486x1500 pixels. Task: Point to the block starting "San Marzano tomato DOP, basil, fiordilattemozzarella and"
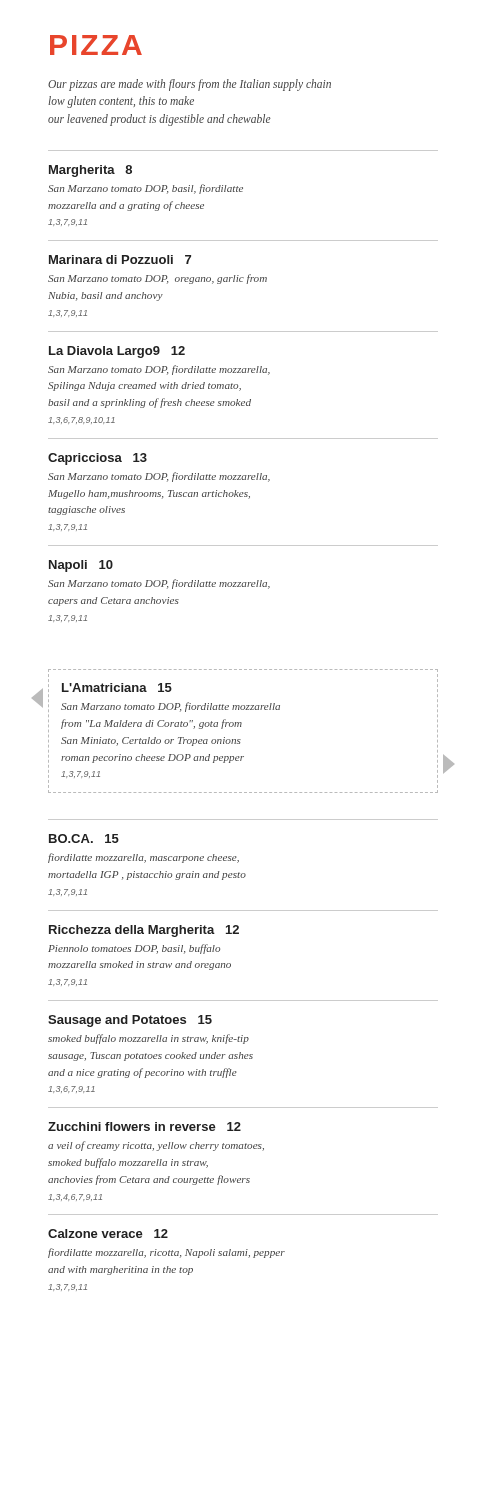pos(146,205)
